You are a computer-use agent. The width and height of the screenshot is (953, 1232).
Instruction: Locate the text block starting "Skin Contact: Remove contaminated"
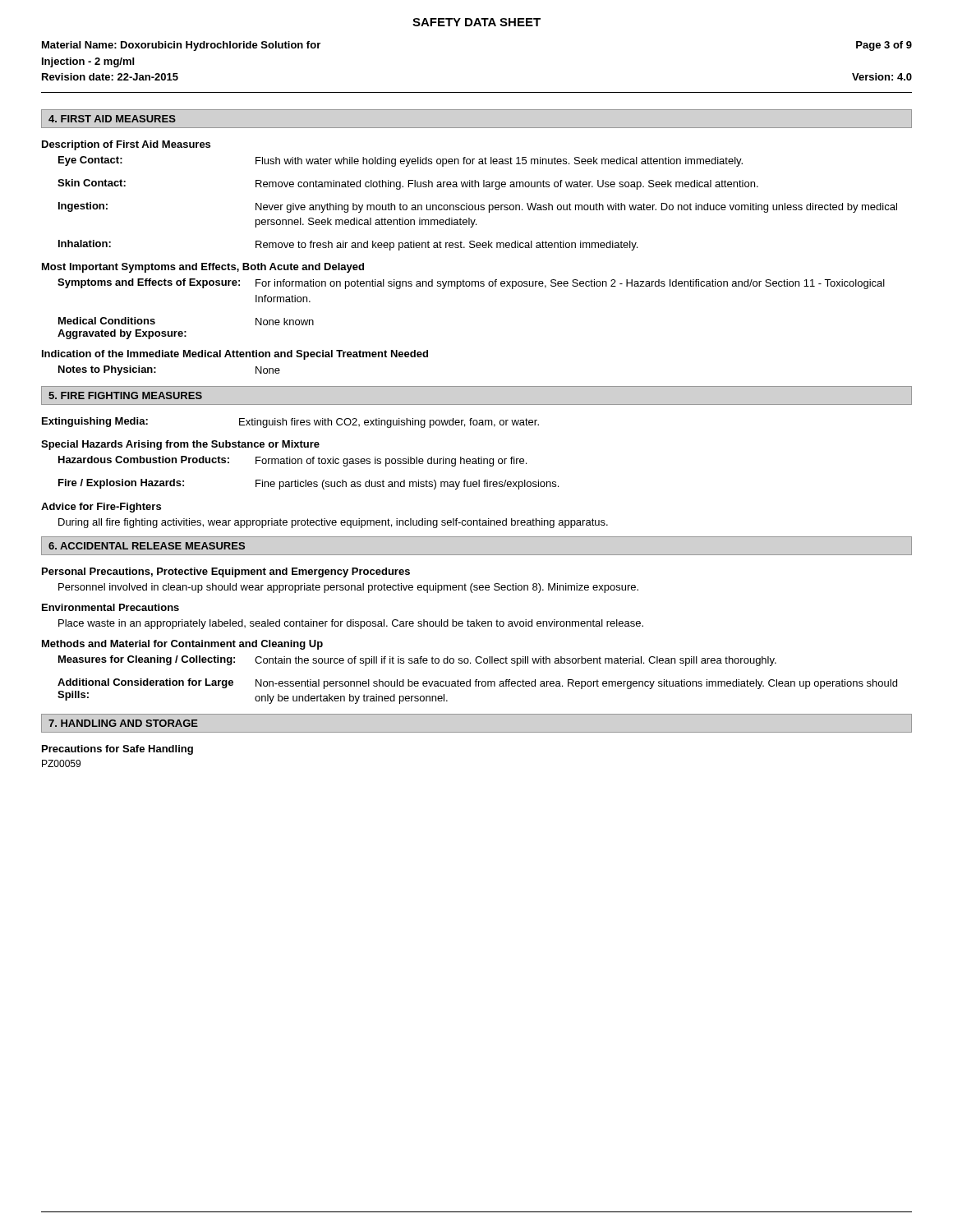[x=476, y=184]
